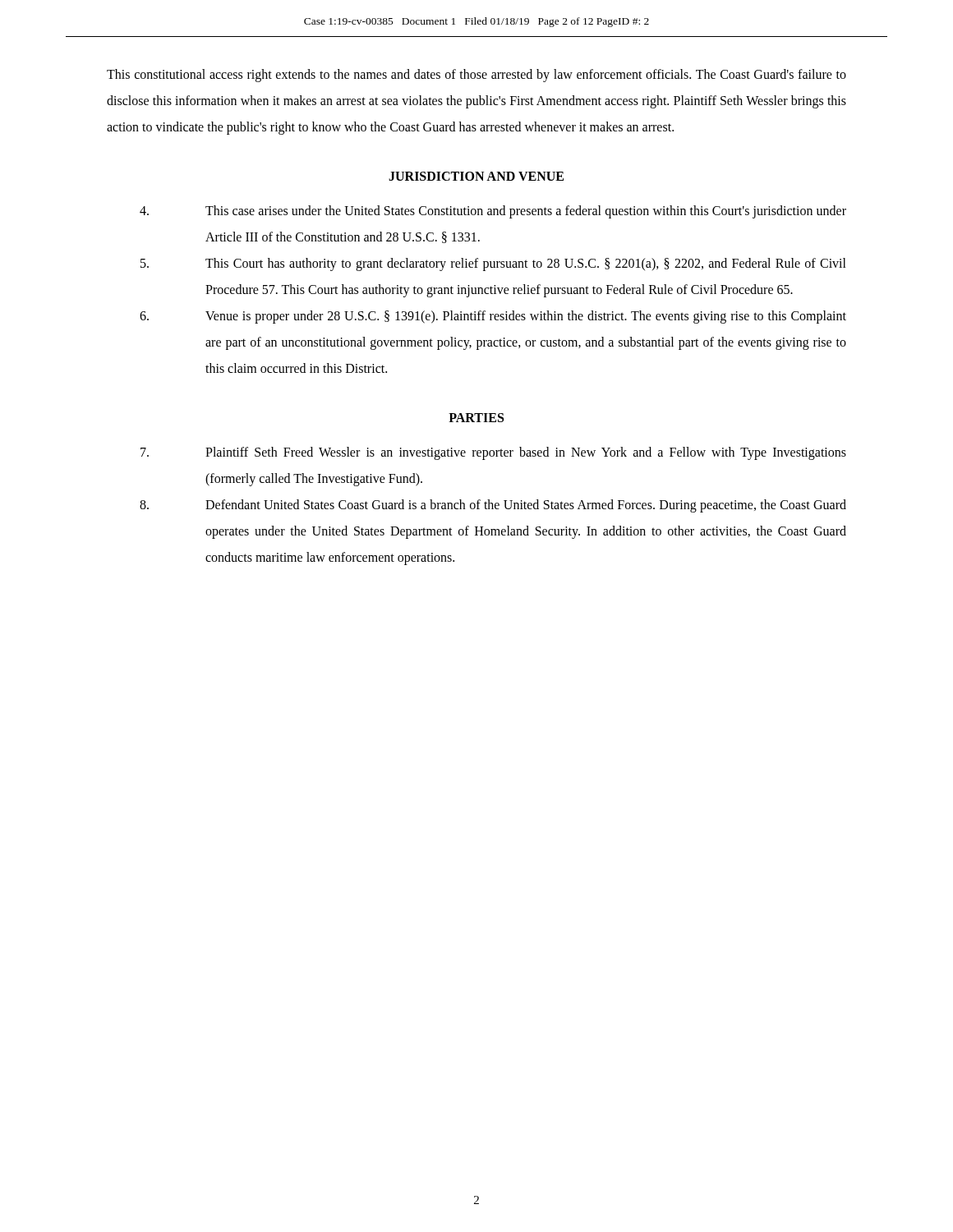Find the passage starting "Defendant United States Coast Guard is a branch"
The width and height of the screenshot is (953, 1232).
476,531
